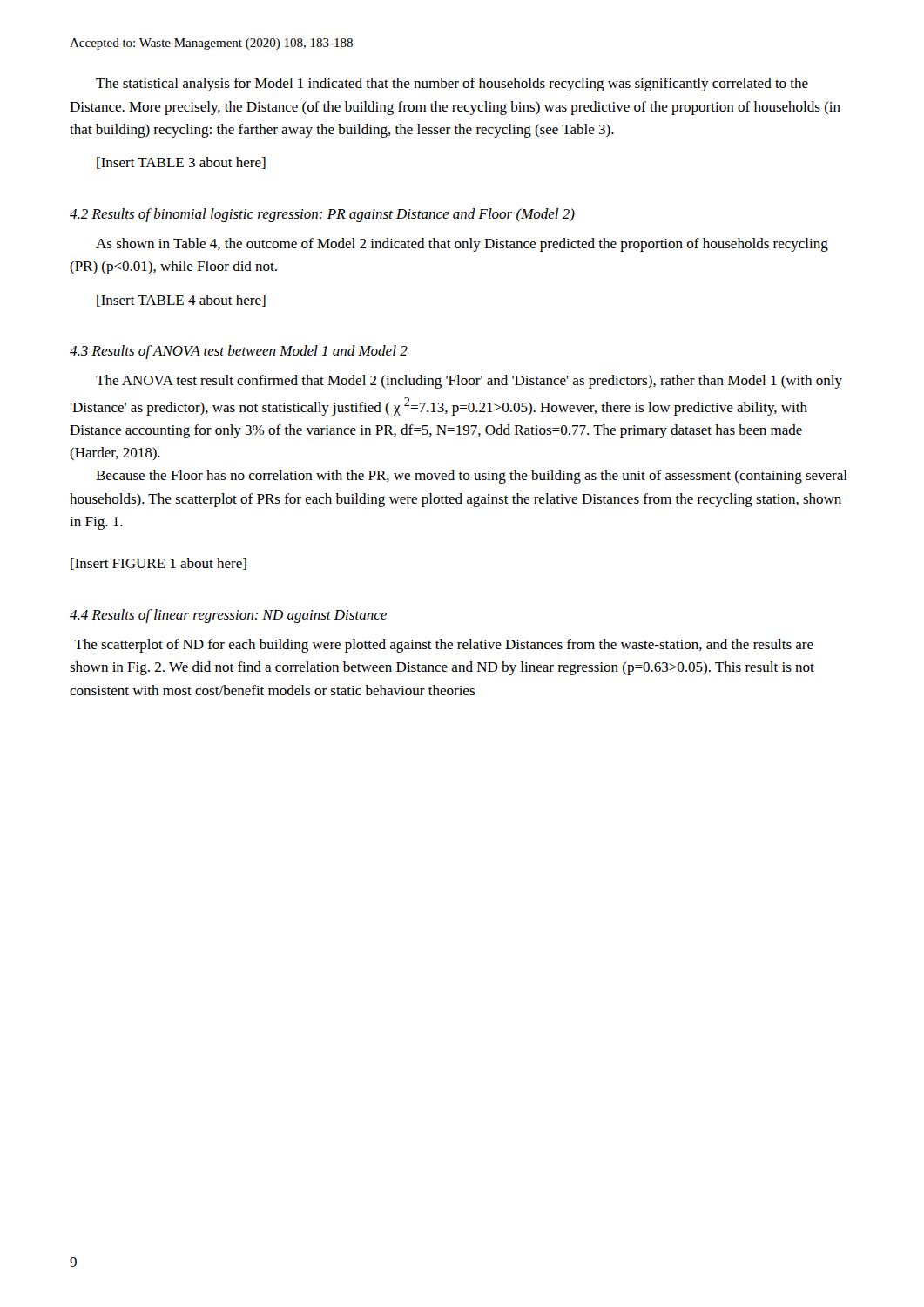Click where it says "4.4 Results of linear regression: ND against Distance"
This screenshot has width=924, height=1307.
228,614
